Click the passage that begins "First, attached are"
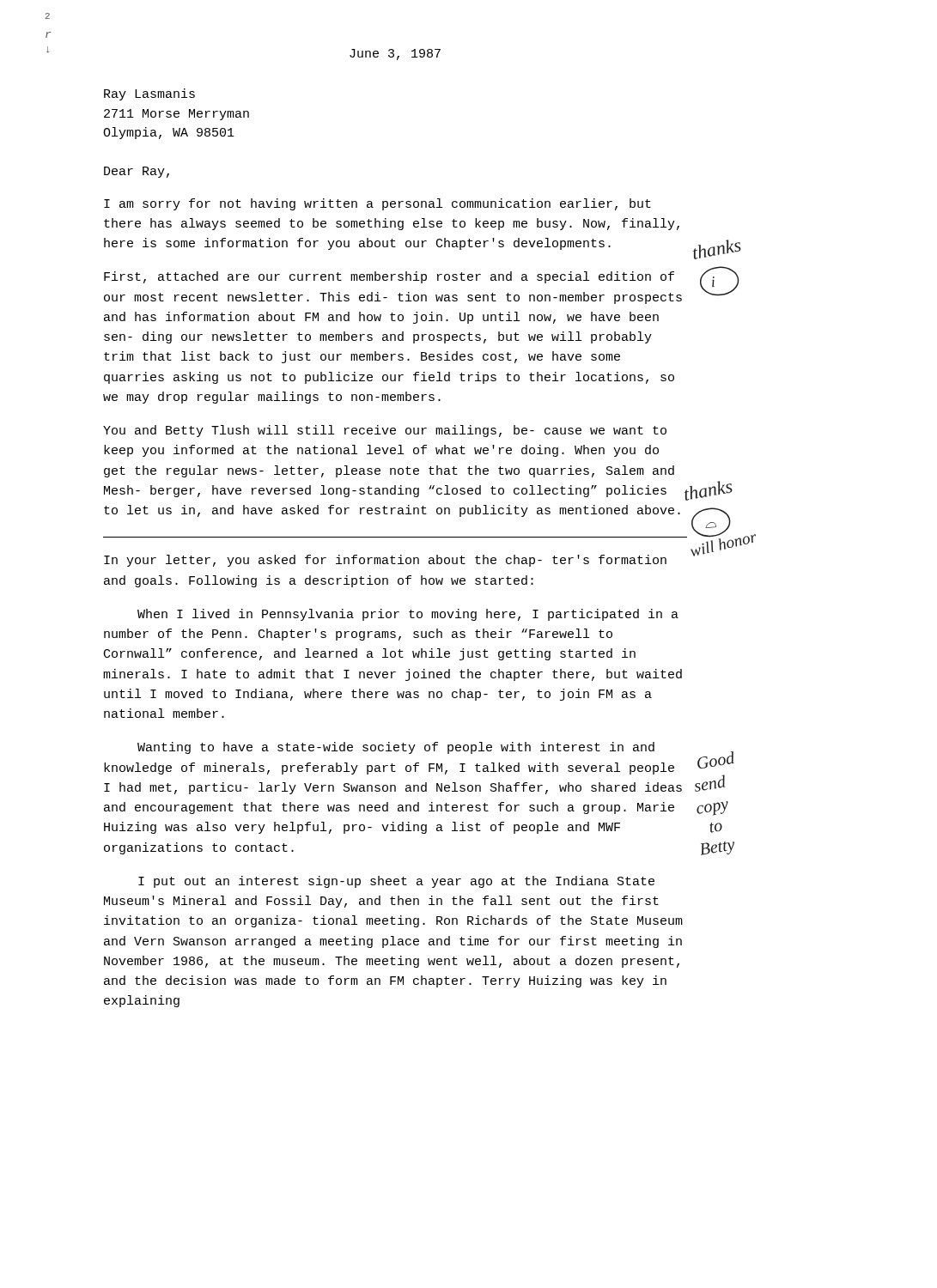937x1288 pixels. coord(393,338)
